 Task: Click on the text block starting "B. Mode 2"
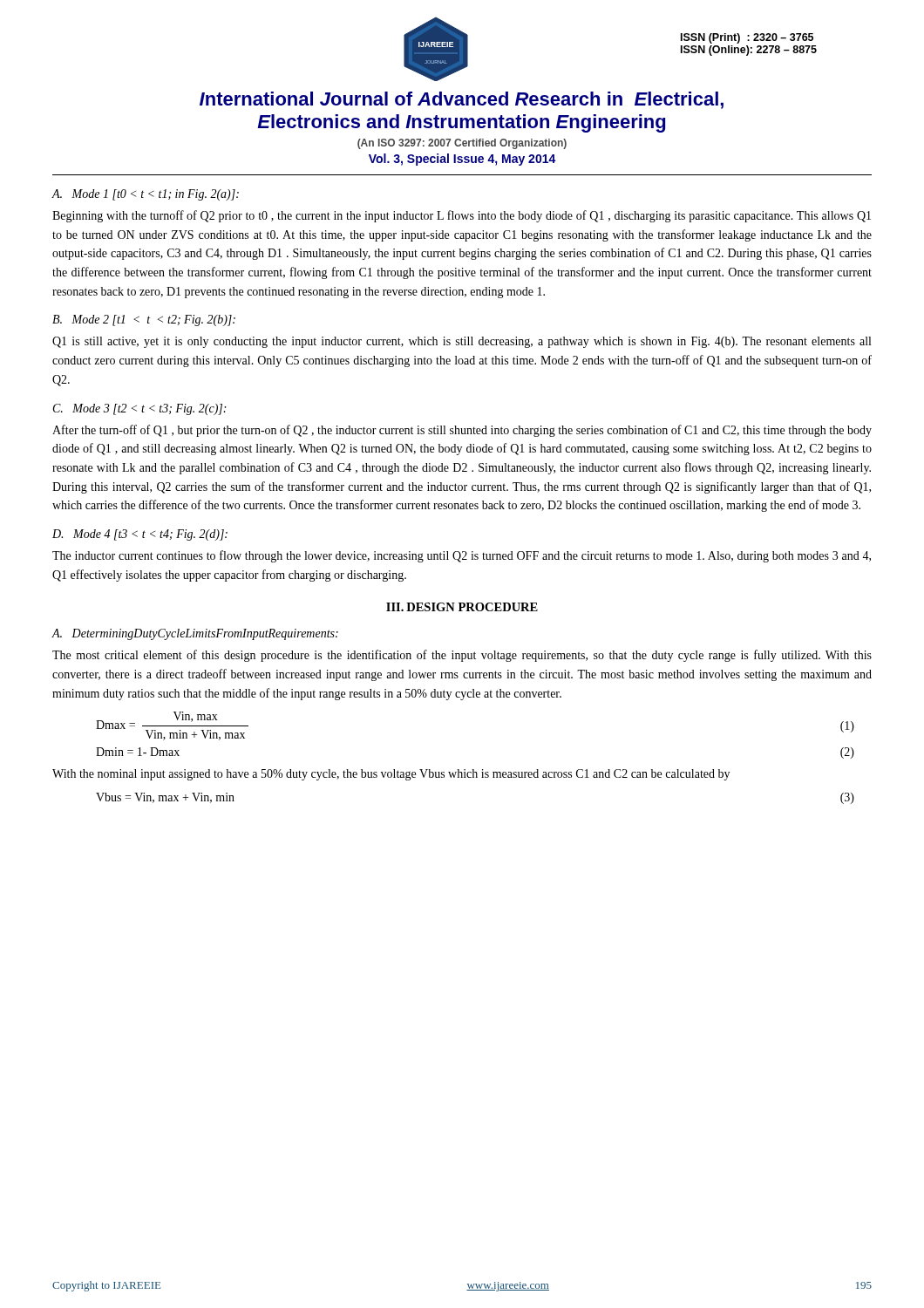click(144, 320)
